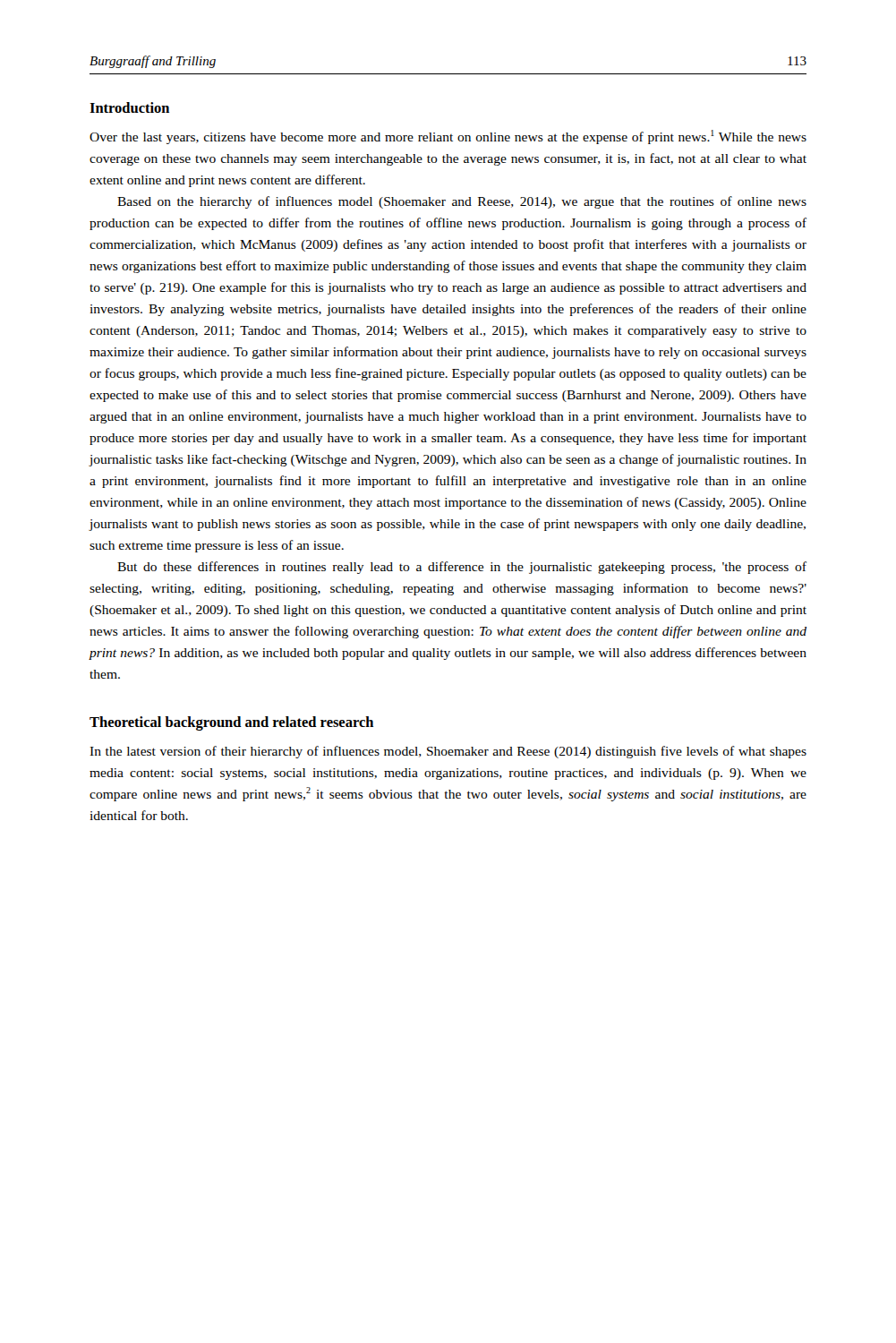The image size is (896, 1343).
Task: Locate the text block that says "Over the last"
Action: [448, 158]
